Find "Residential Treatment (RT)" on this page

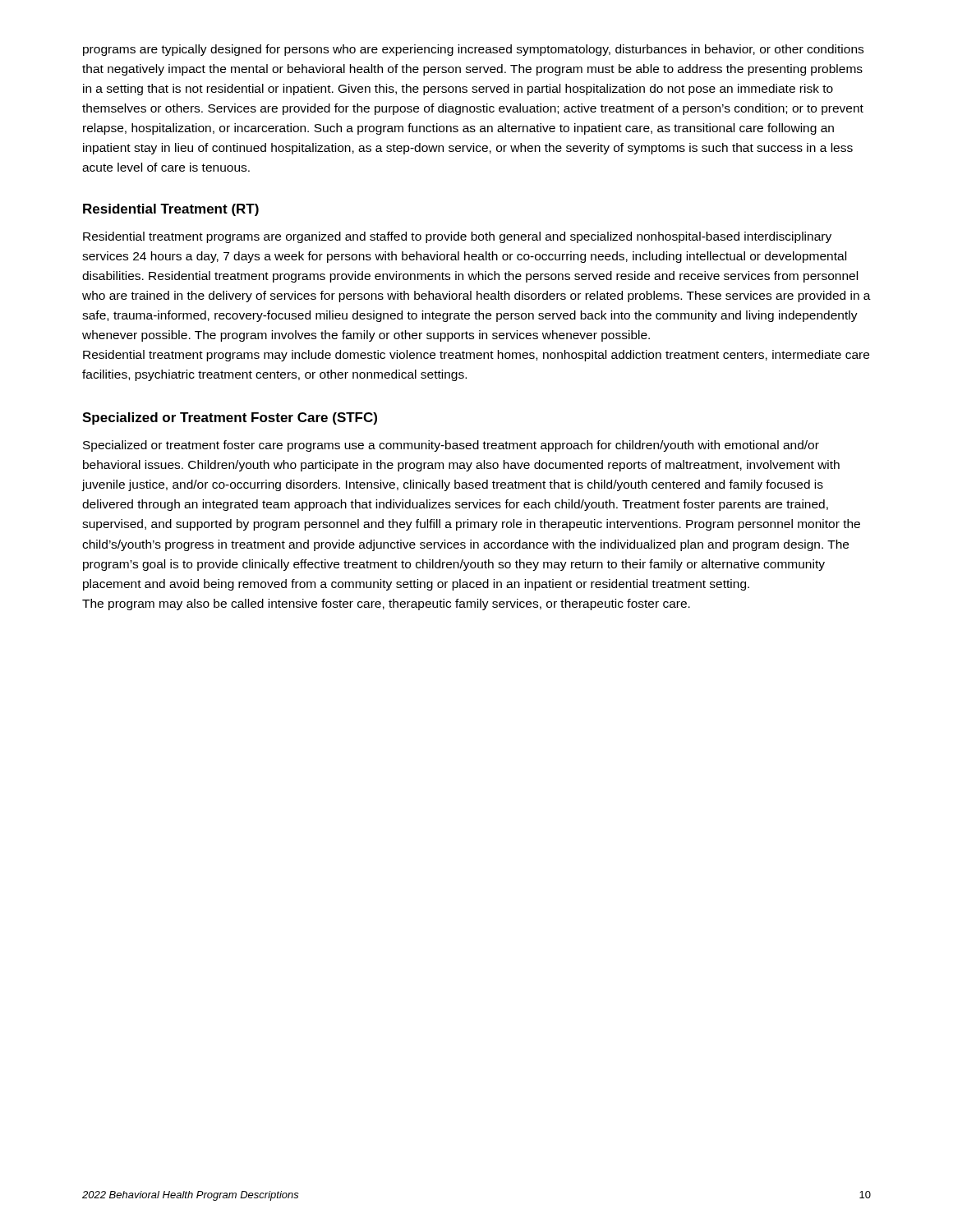pos(171,209)
